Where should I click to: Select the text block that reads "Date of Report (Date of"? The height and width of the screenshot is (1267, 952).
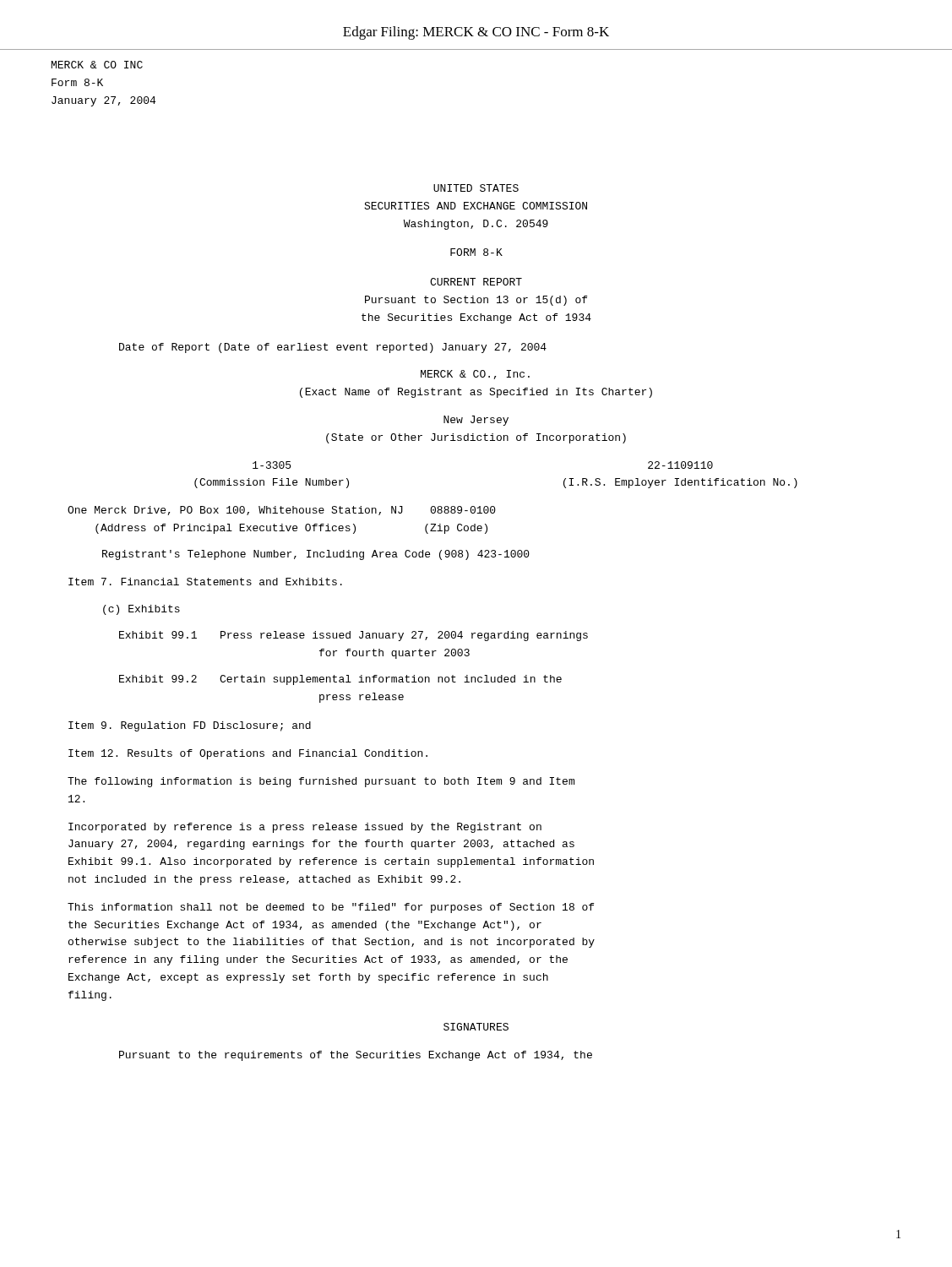pyautogui.click(x=332, y=347)
